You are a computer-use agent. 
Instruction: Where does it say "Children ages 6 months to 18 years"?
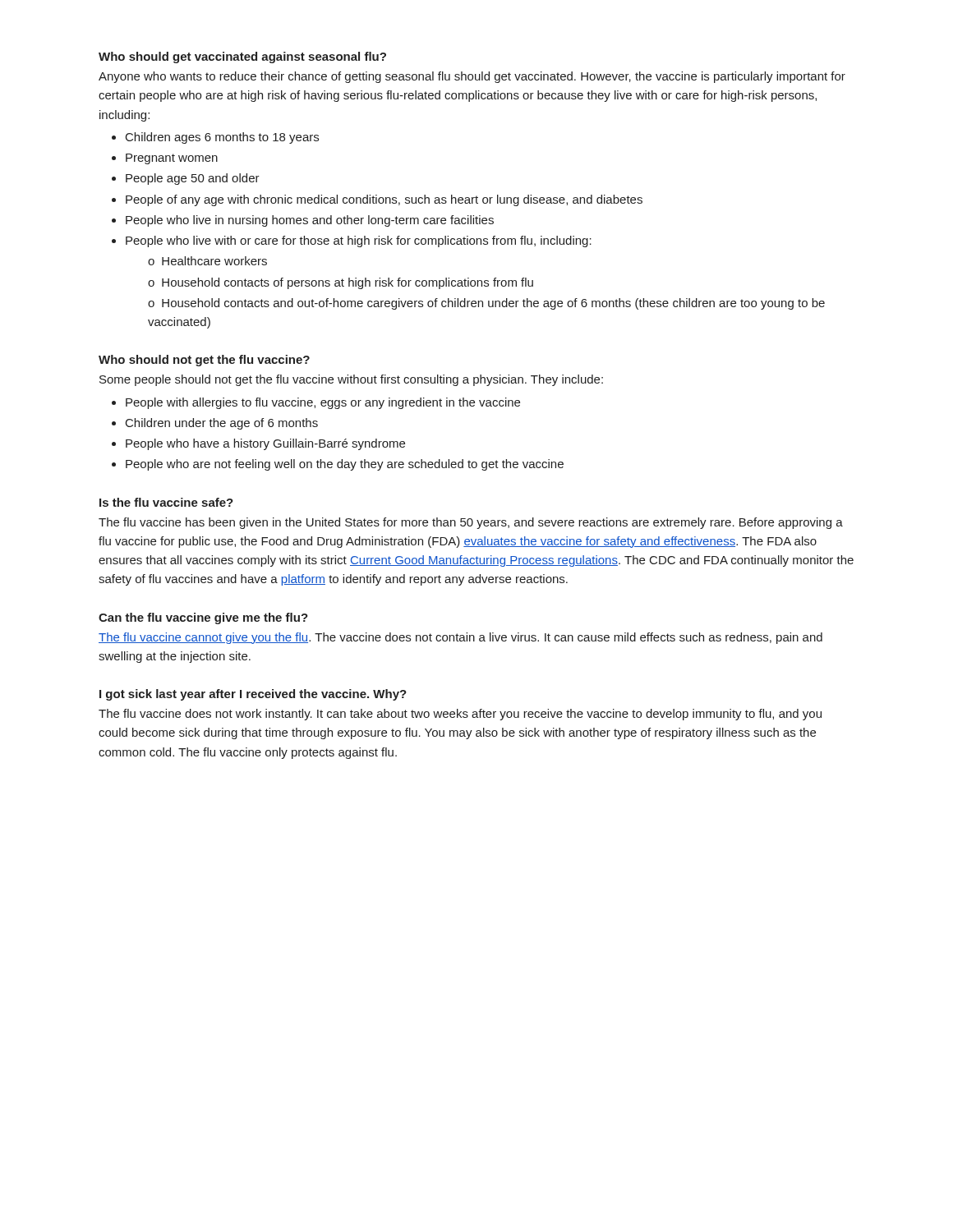click(222, 137)
